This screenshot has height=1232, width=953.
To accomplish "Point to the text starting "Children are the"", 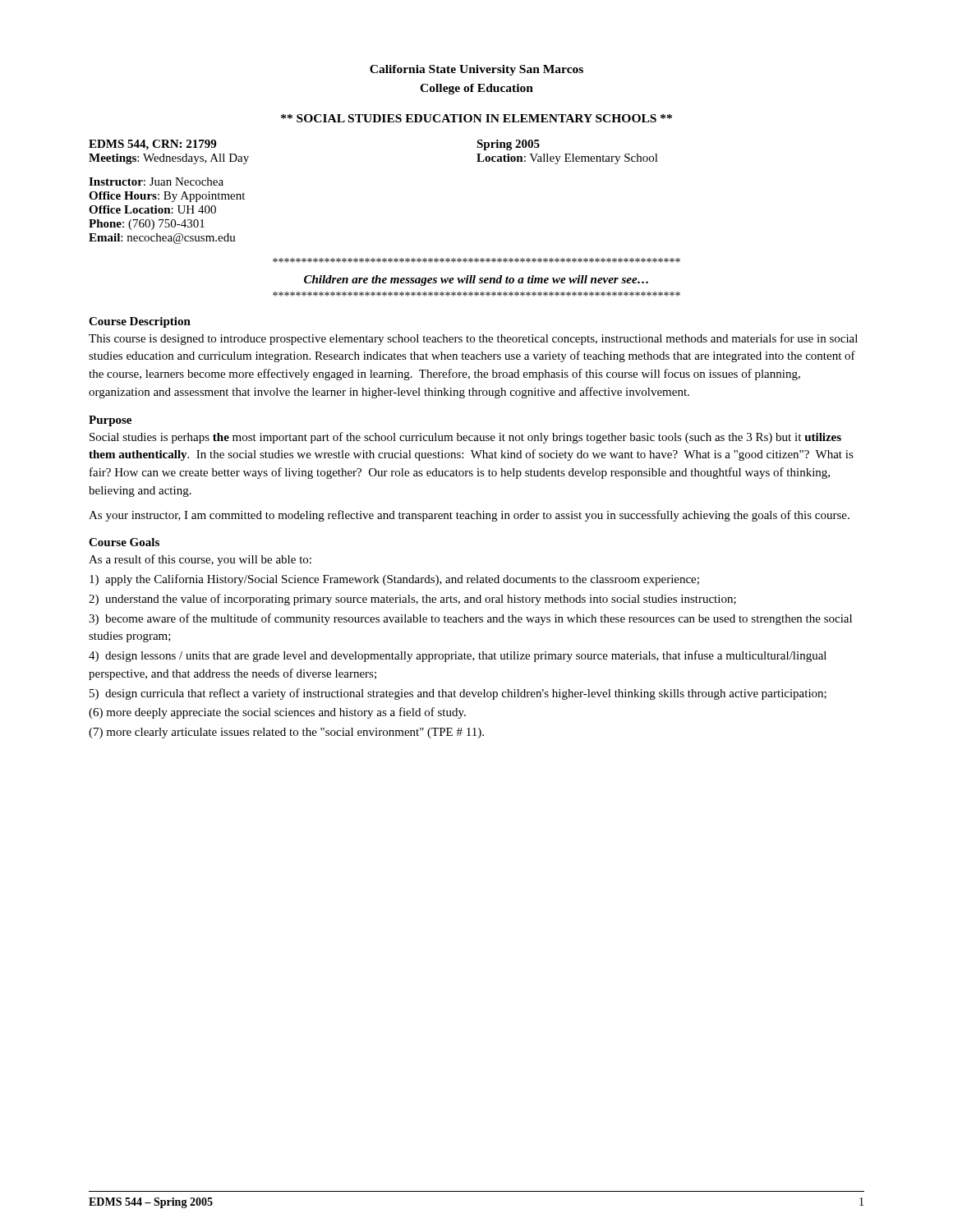I will click(476, 279).
